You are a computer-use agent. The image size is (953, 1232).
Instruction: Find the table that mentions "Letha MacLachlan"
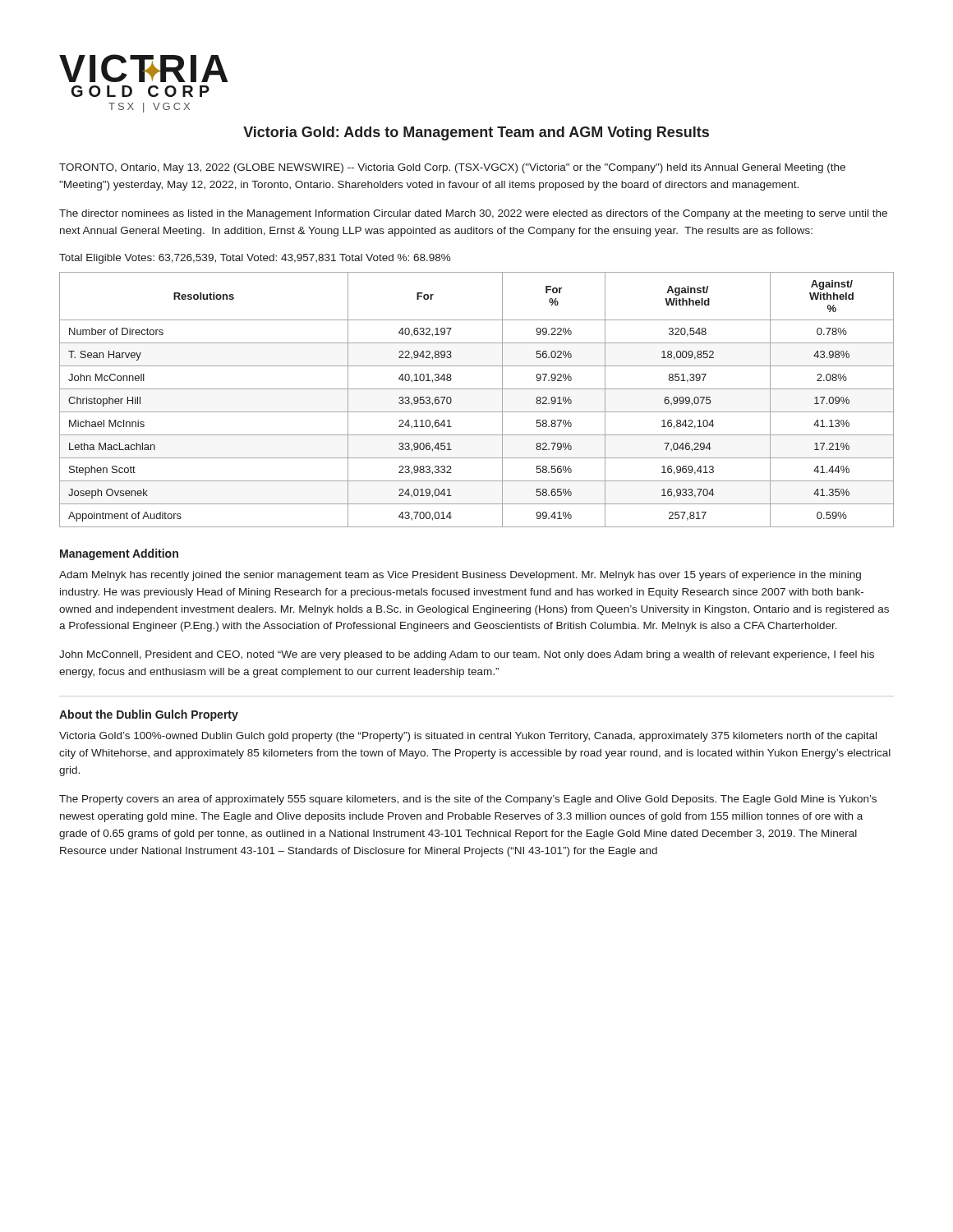[x=476, y=399]
